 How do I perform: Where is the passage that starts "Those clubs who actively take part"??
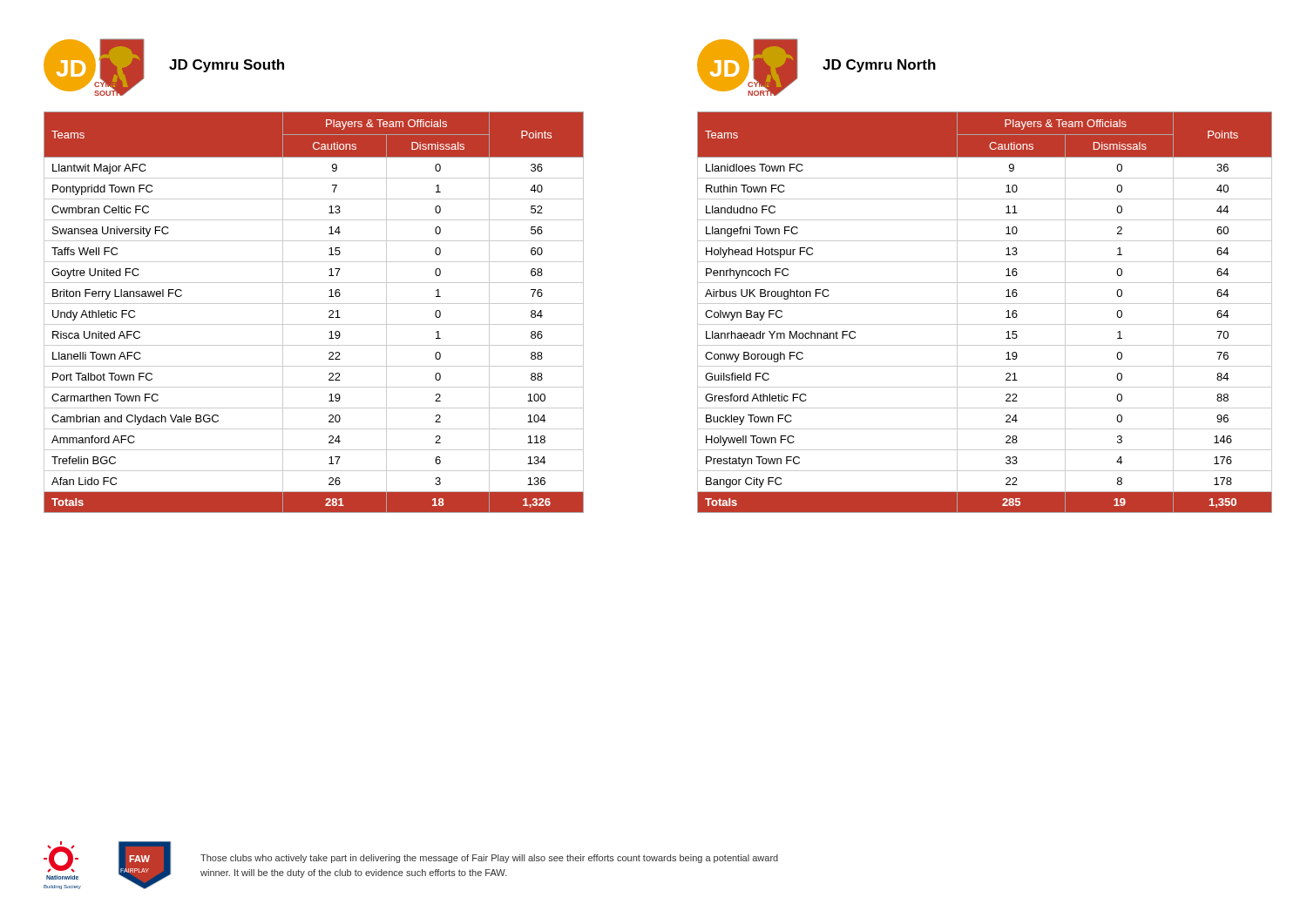pos(489,865)
